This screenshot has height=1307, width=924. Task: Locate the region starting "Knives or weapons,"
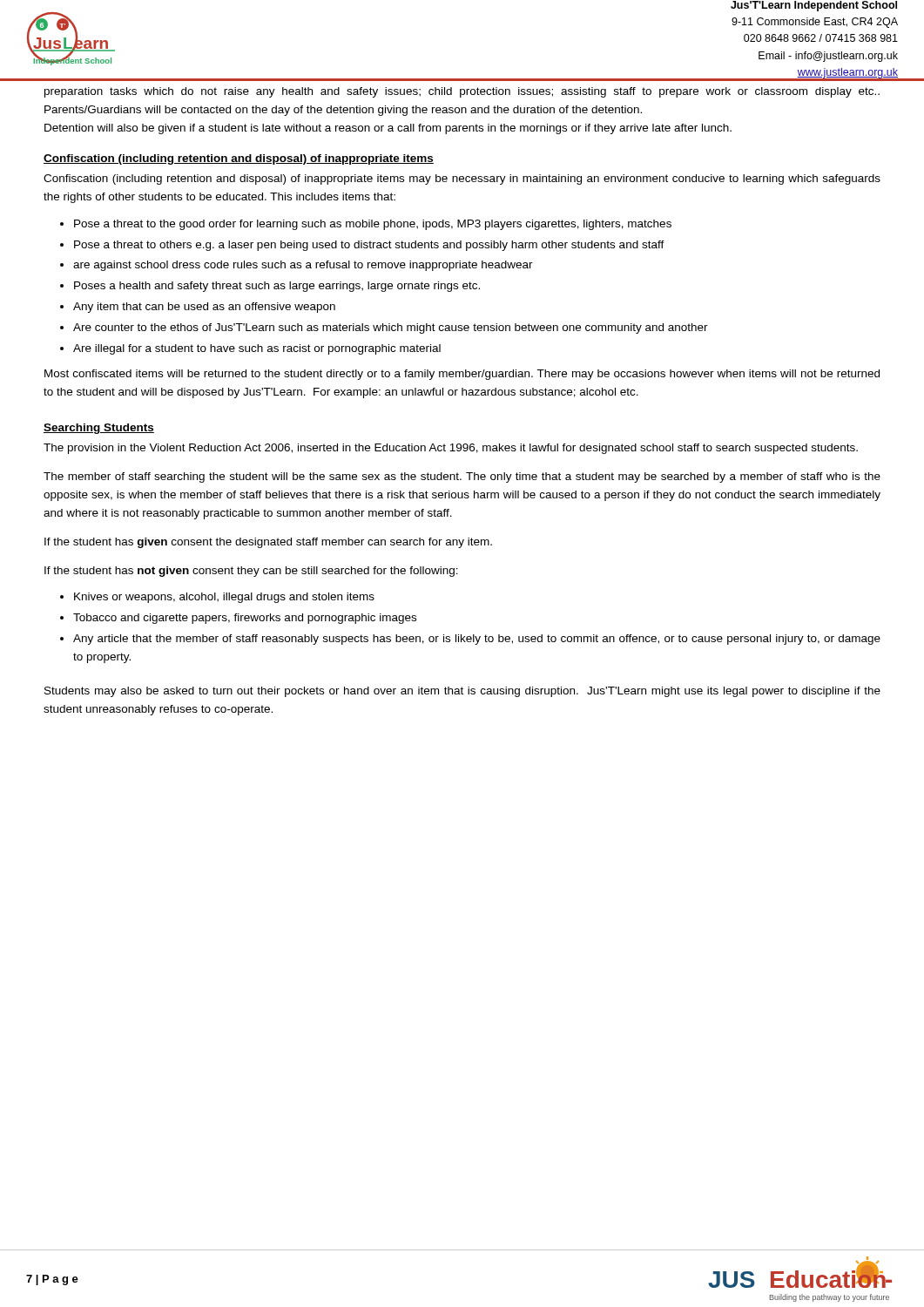point(224,597)
